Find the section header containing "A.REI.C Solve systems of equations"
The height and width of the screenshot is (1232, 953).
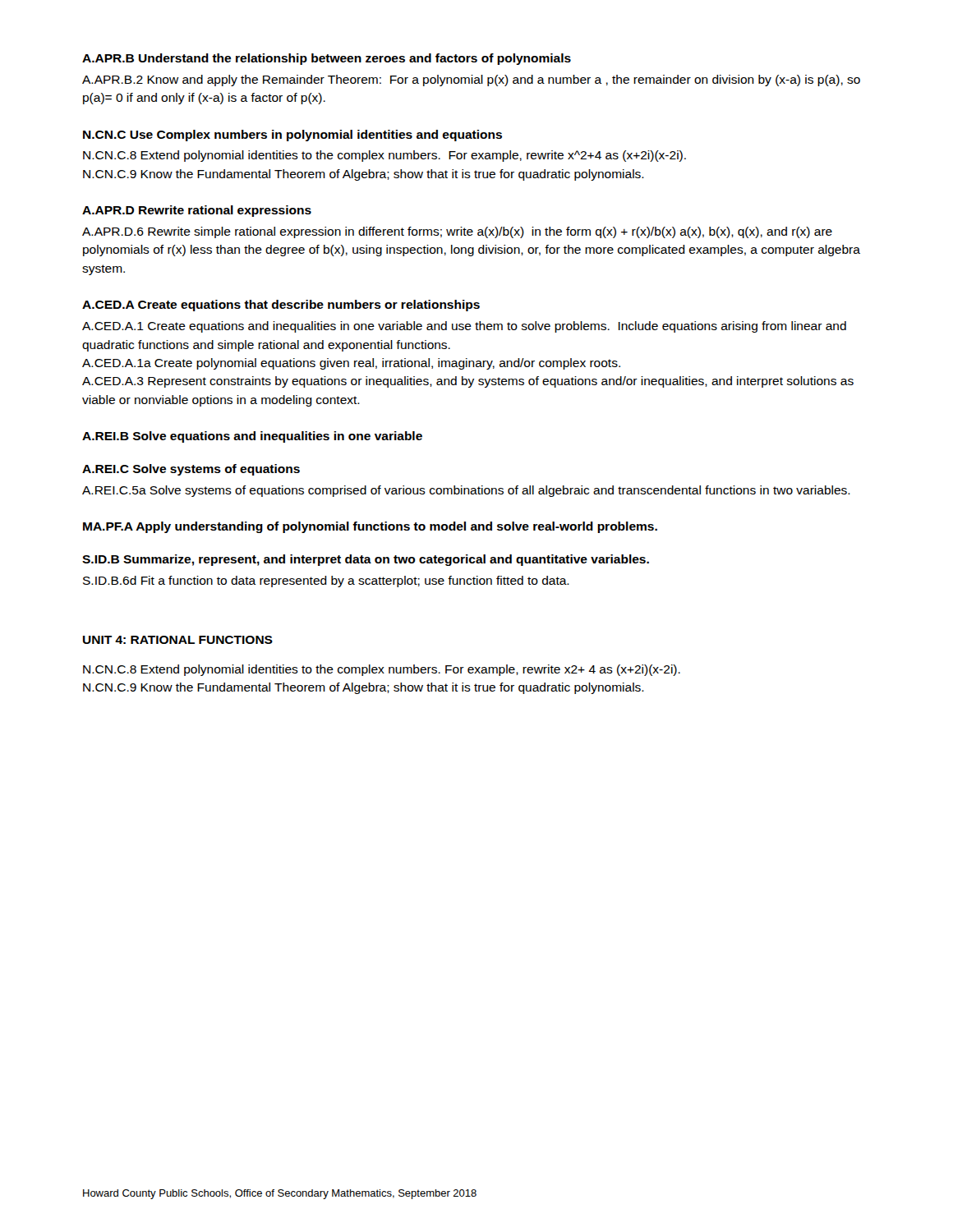point(191,469)
